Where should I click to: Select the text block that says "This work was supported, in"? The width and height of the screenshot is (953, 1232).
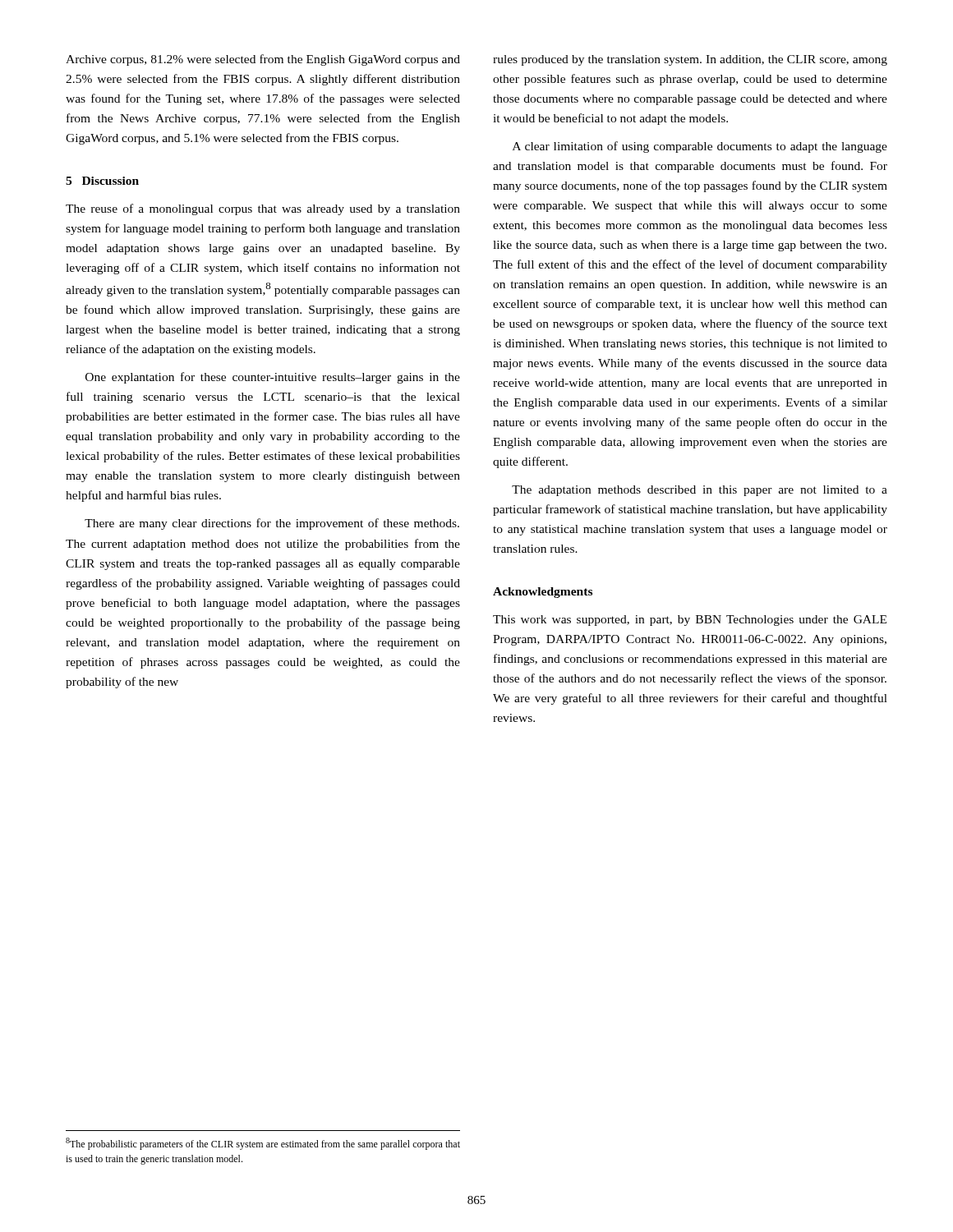pyautogui.click(x=690, y=669)
